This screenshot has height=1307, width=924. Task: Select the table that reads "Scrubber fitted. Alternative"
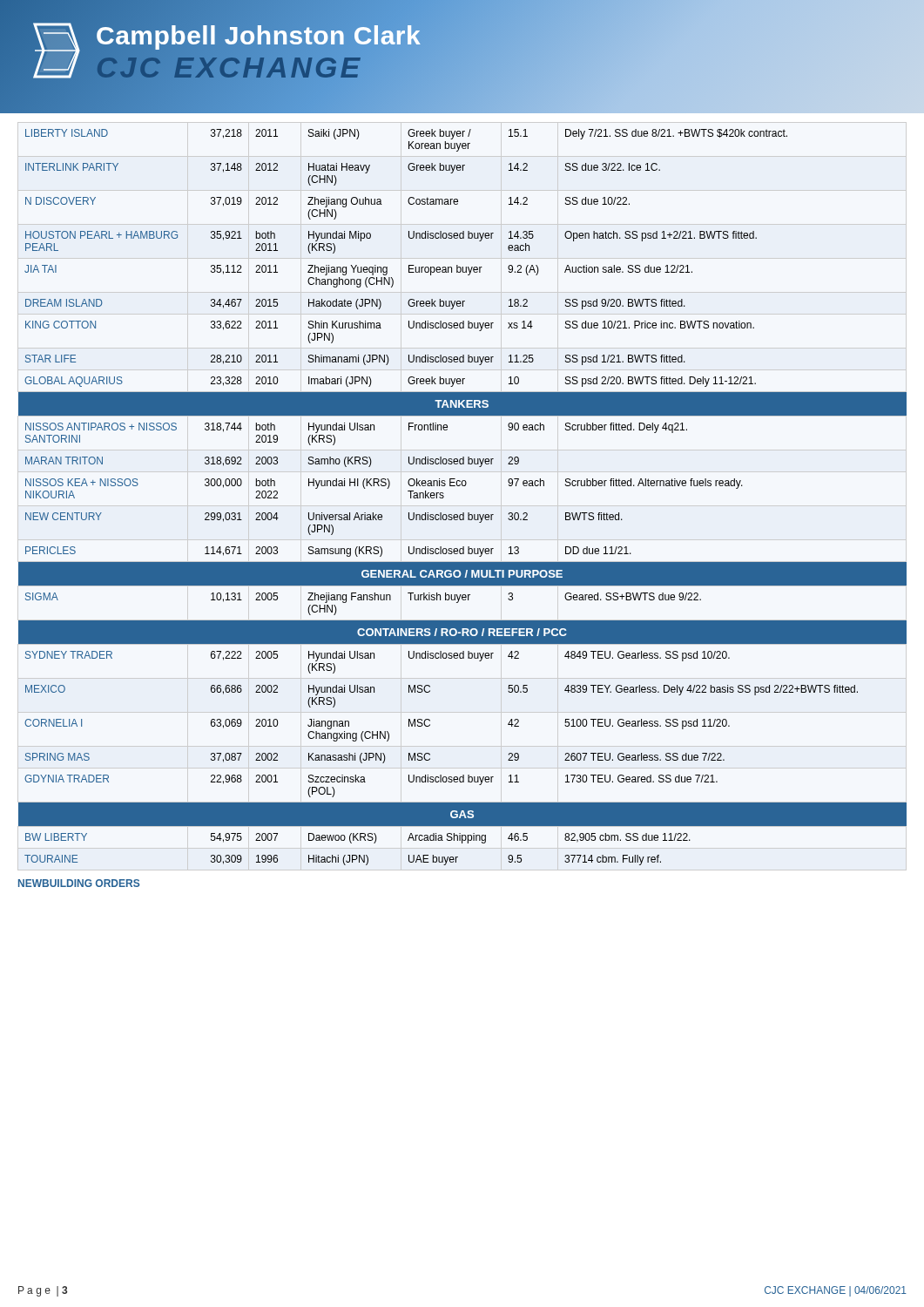click(x=462, y=506)
